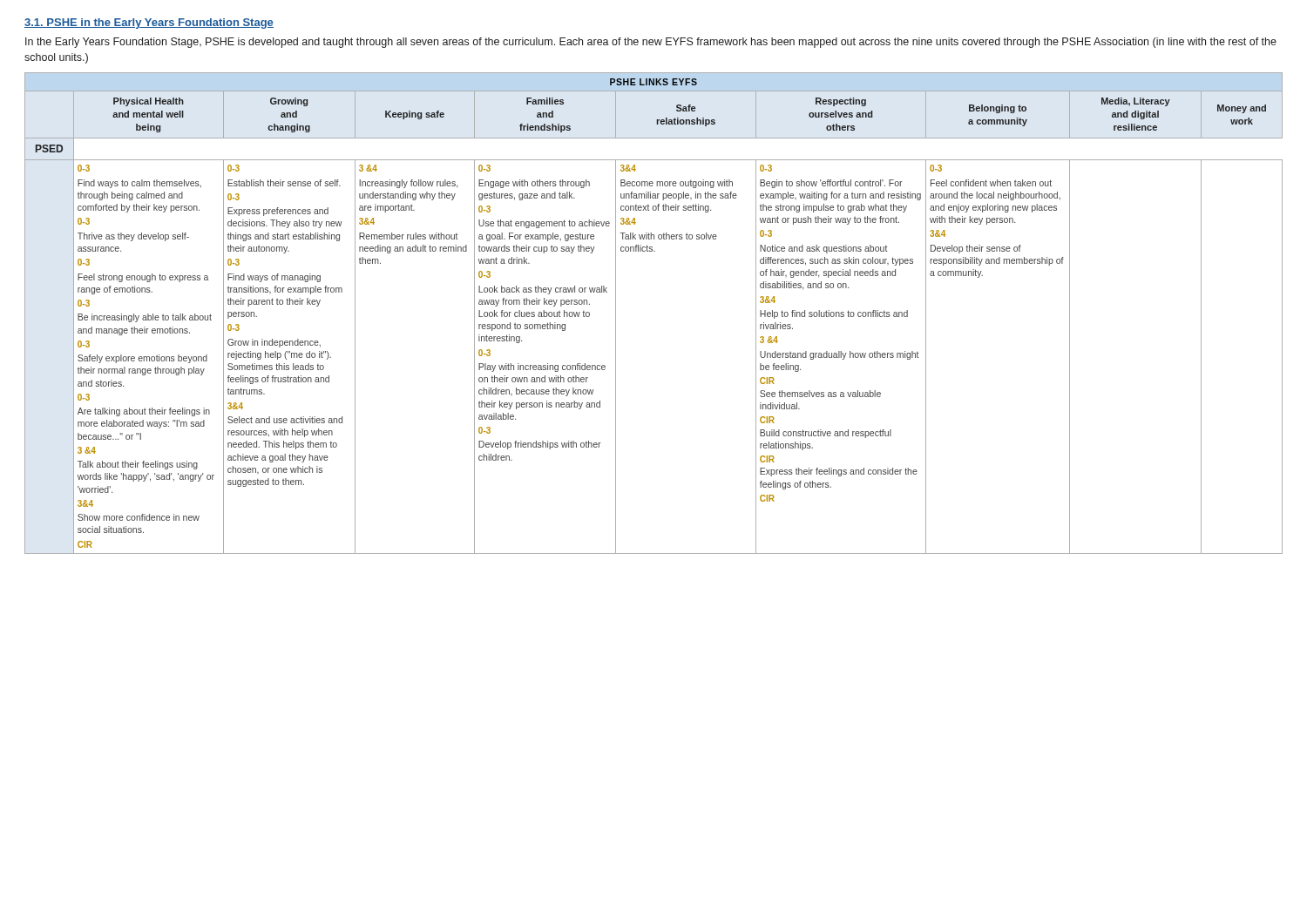Click on the section header containing "3.1. PSHE in the"
The width and height of the screenshot is (1307, 924).
tap(149, 22)
